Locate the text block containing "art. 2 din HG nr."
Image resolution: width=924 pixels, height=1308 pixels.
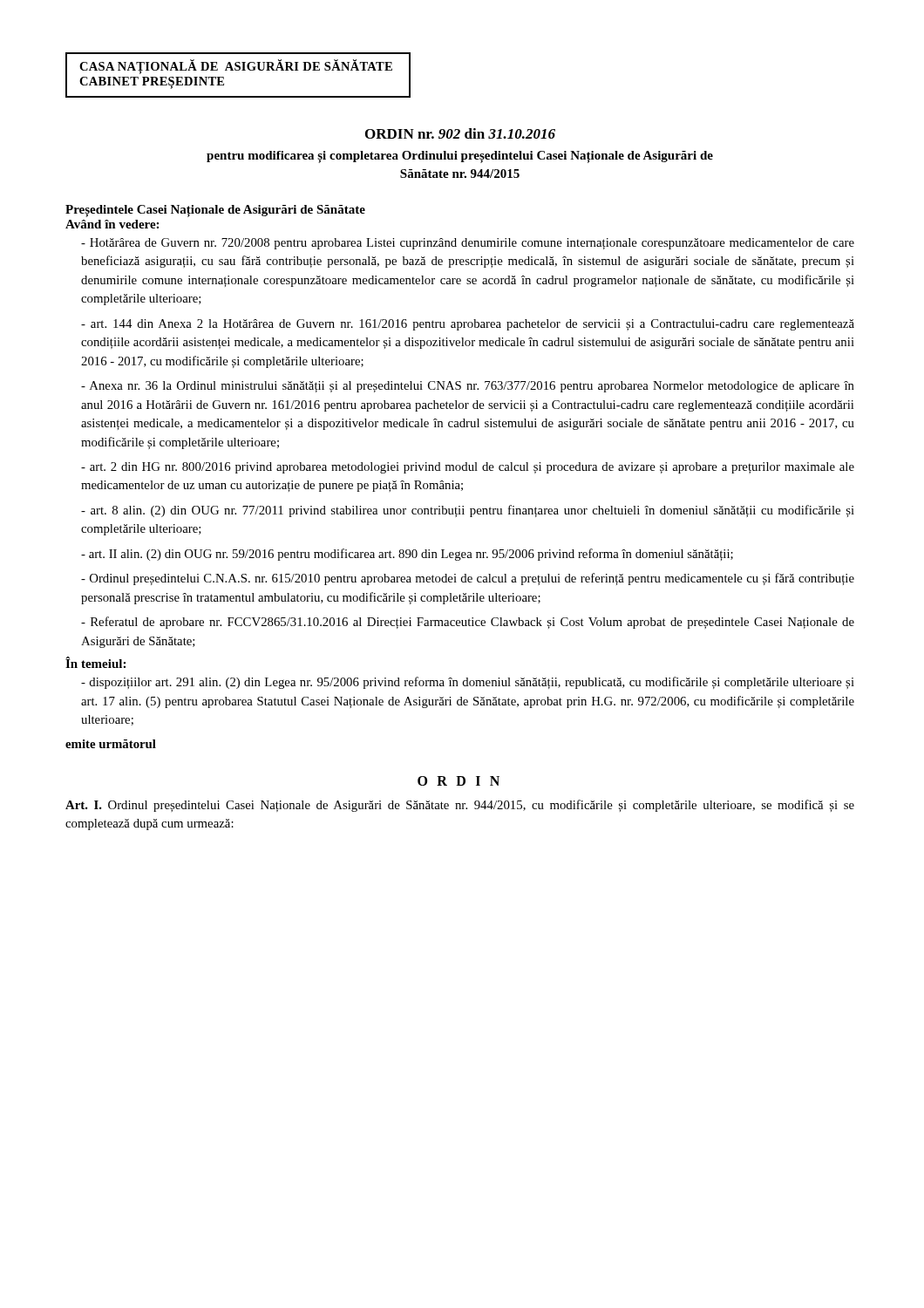(x=460, y=477)
